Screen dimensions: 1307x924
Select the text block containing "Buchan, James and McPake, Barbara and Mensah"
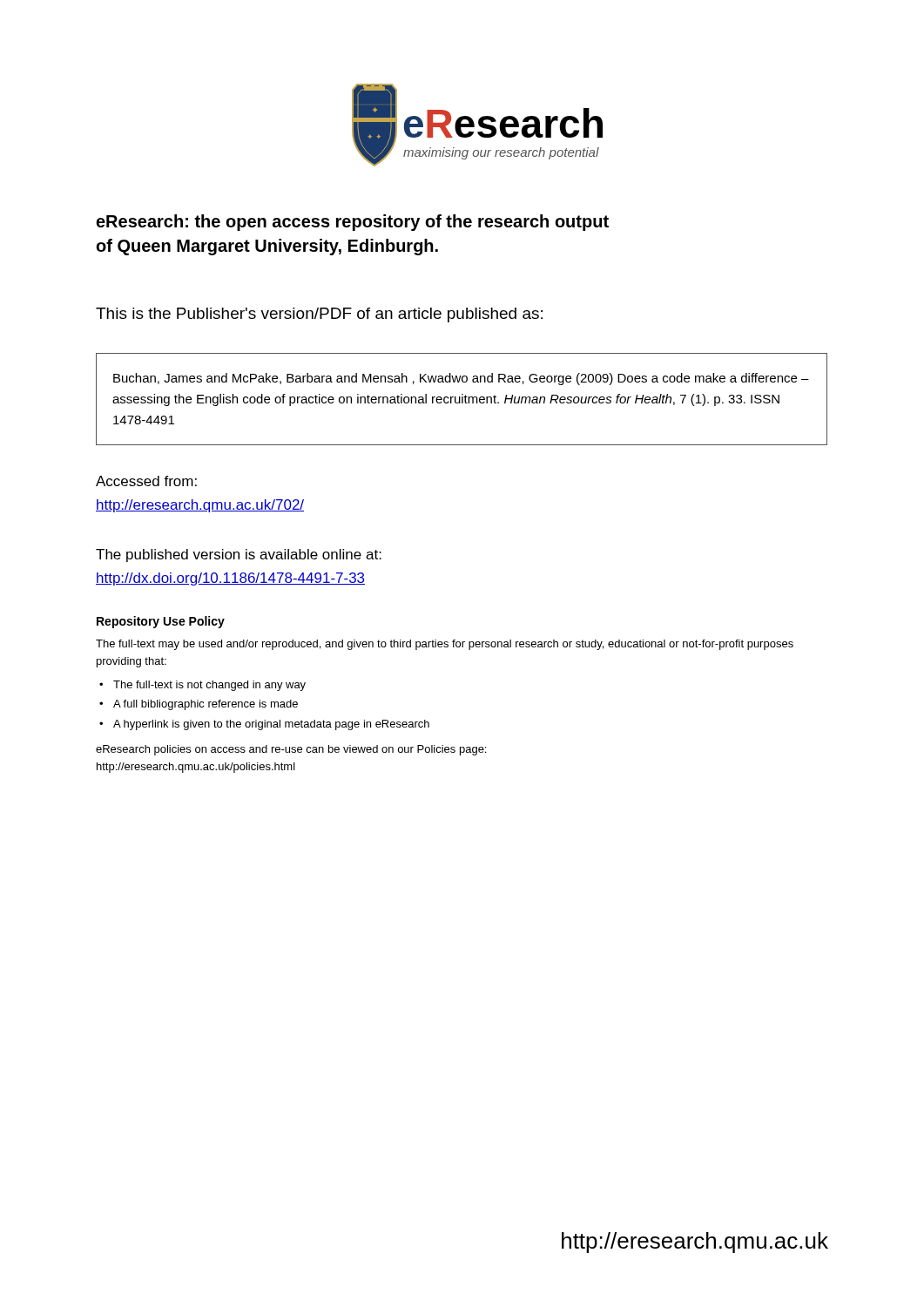[460, 398]
